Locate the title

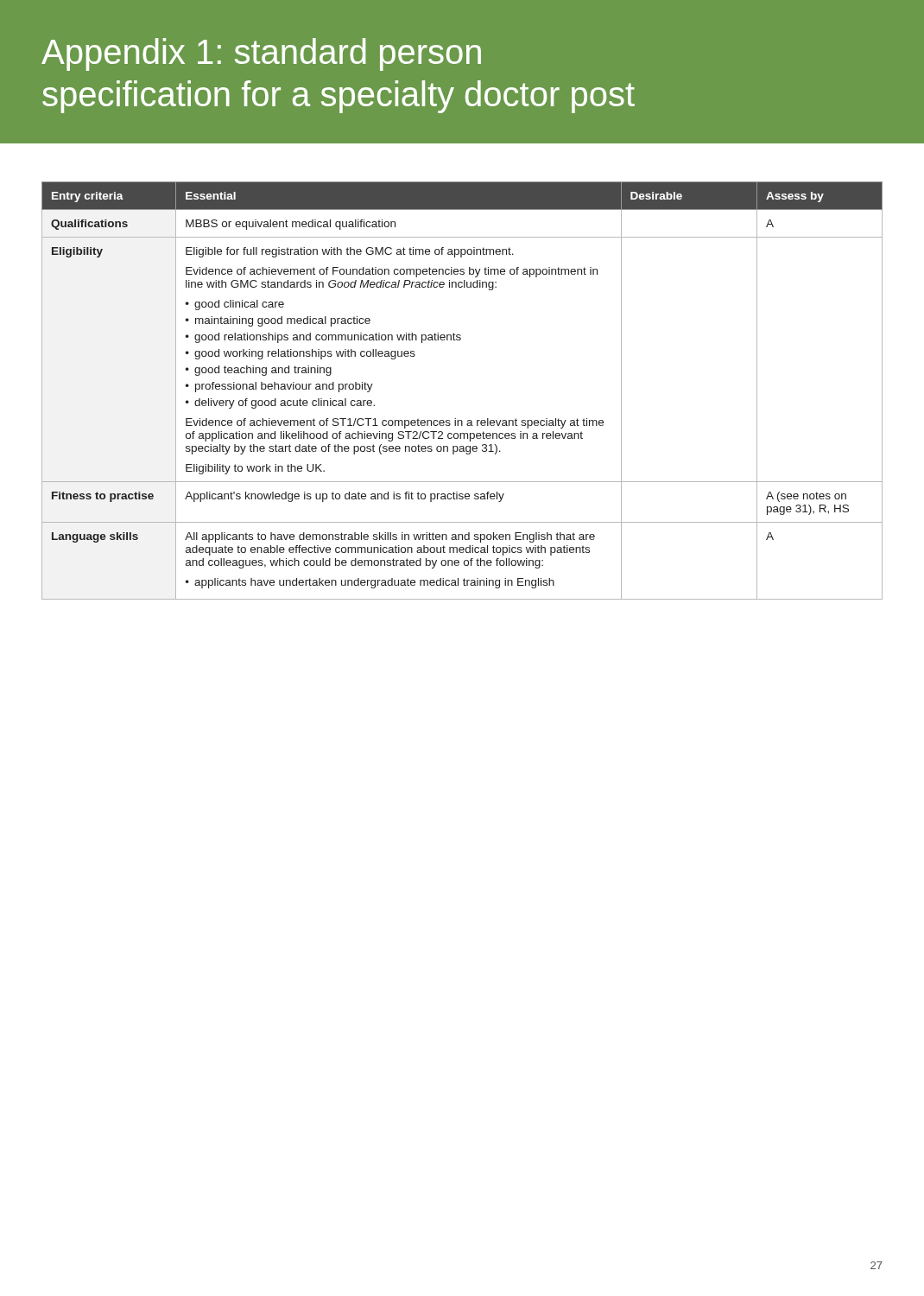click(x=462, y=73)
